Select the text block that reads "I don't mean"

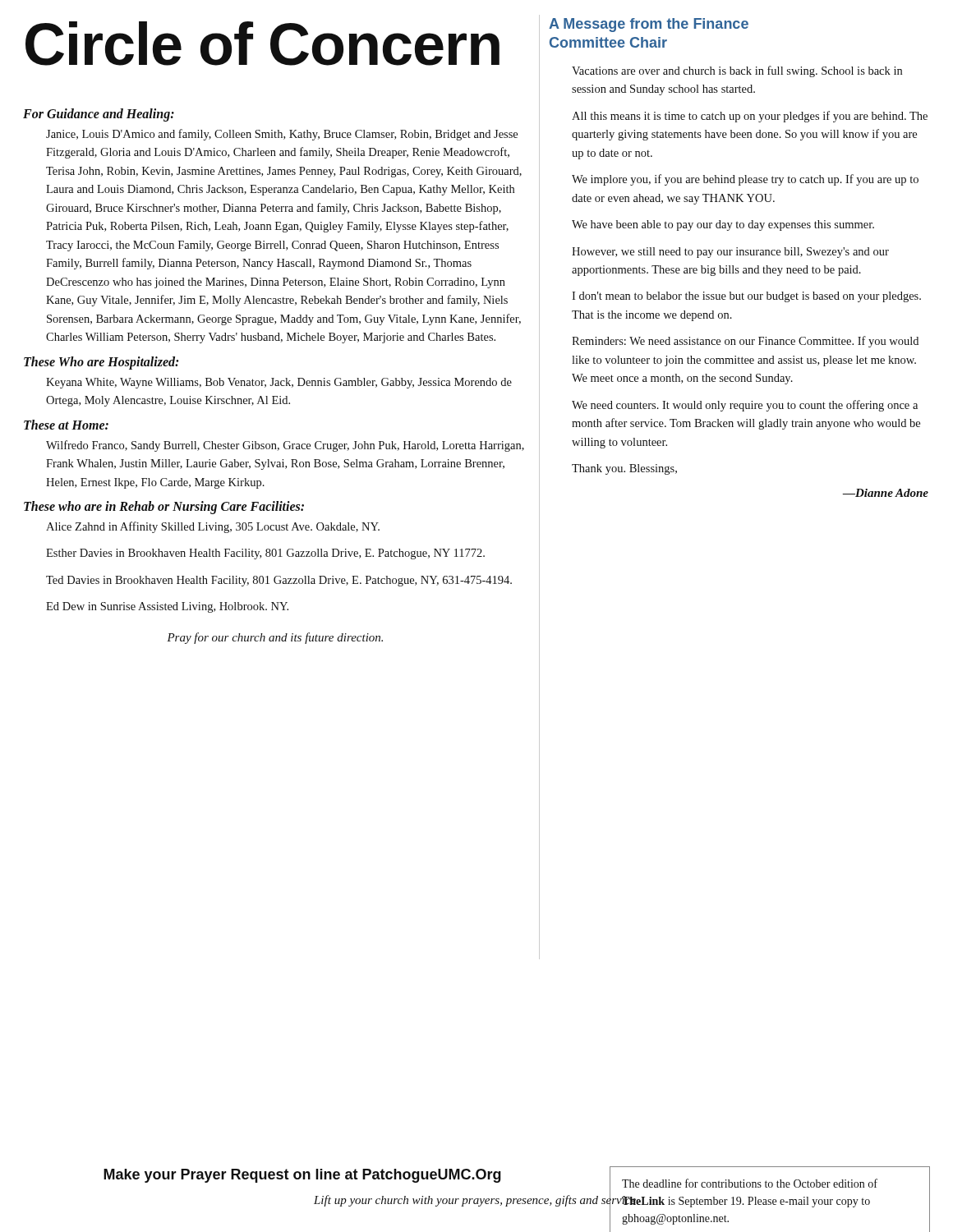pos(750,305)
